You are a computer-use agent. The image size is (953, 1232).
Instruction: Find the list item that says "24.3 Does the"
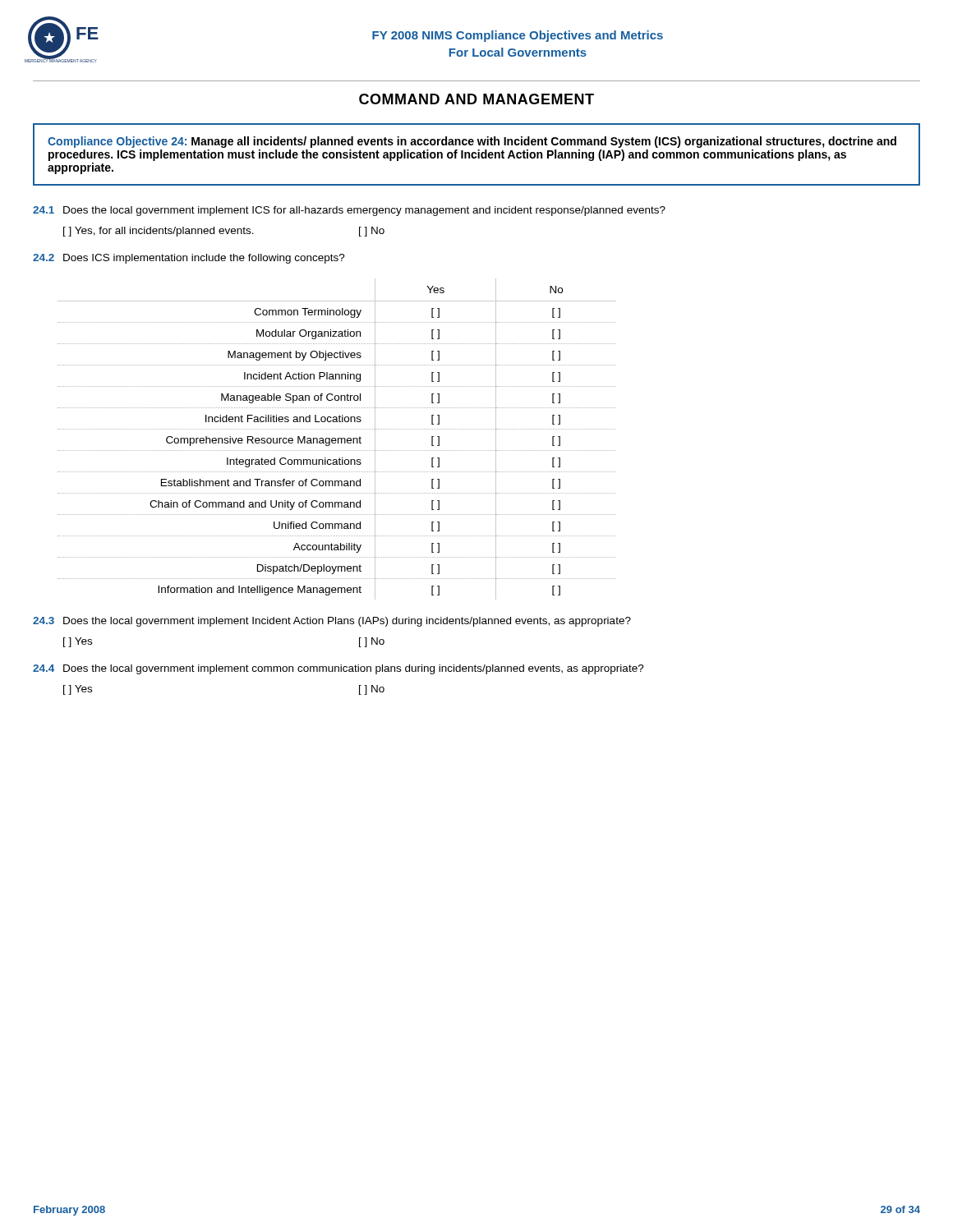pyautogui.click(x=476, y=631)
